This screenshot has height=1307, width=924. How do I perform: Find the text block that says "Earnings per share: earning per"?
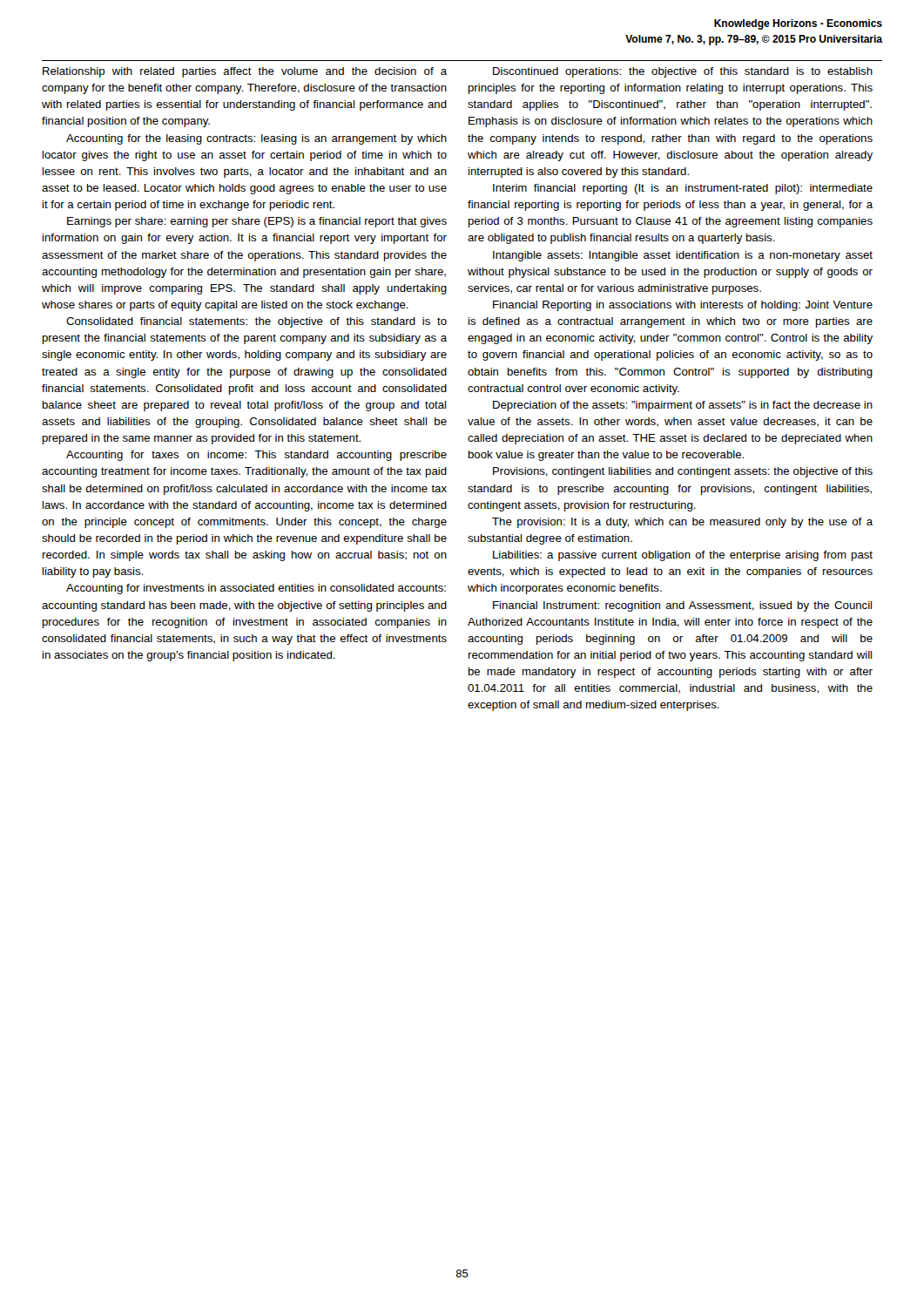click(244, 263)
